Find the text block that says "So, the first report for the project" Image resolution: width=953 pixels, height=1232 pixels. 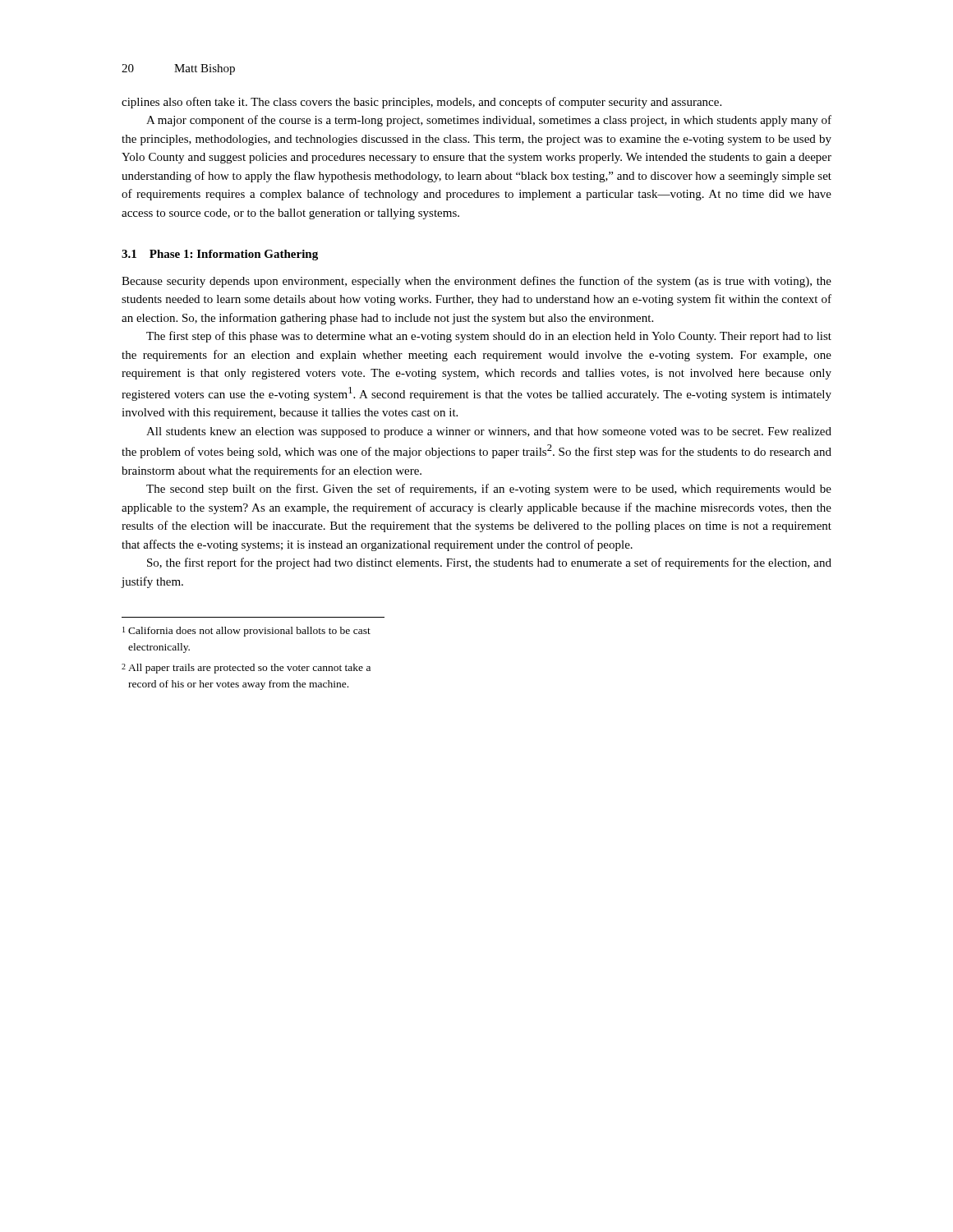[x=476, y=572]
